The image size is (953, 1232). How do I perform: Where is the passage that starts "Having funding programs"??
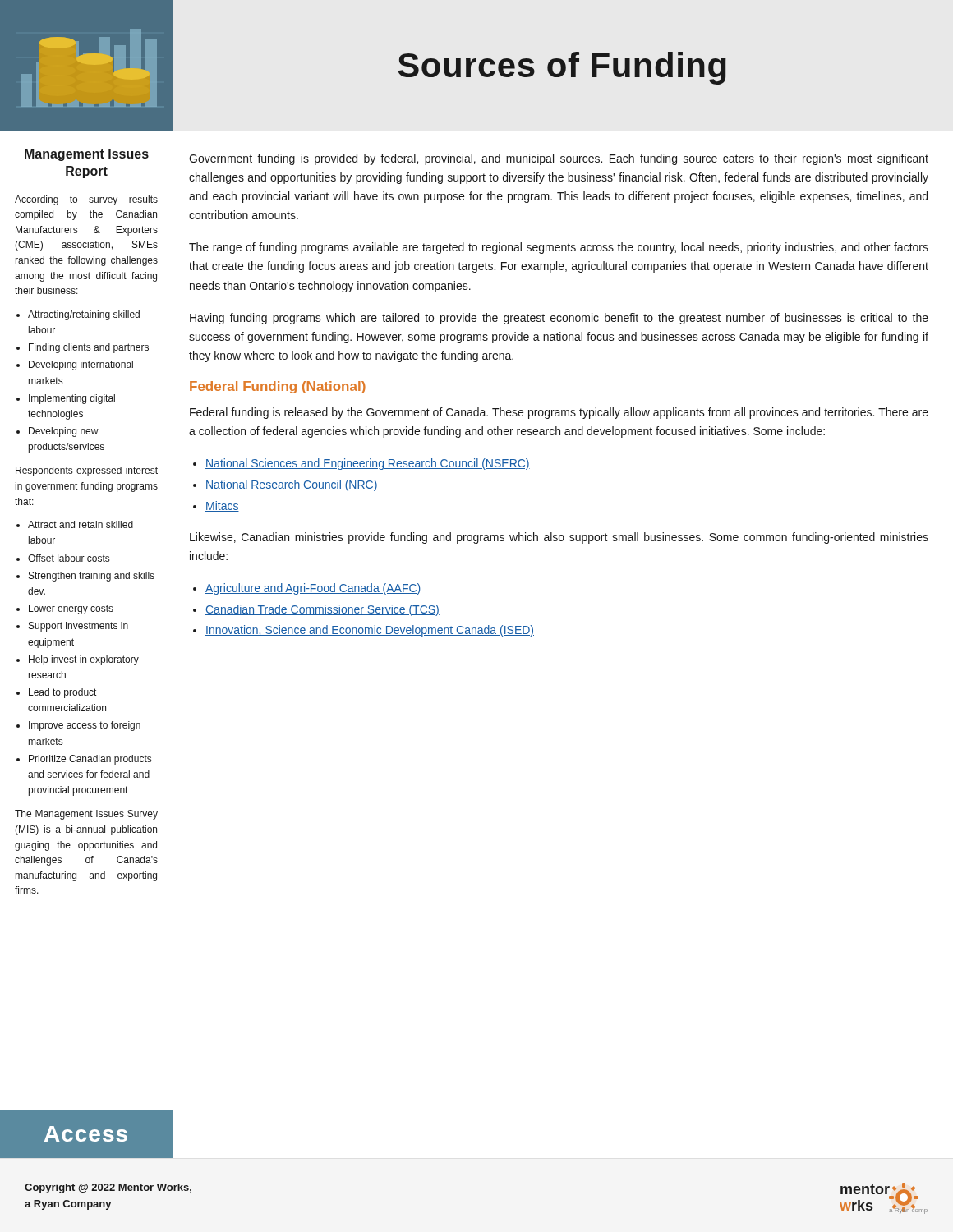[559, 337]
